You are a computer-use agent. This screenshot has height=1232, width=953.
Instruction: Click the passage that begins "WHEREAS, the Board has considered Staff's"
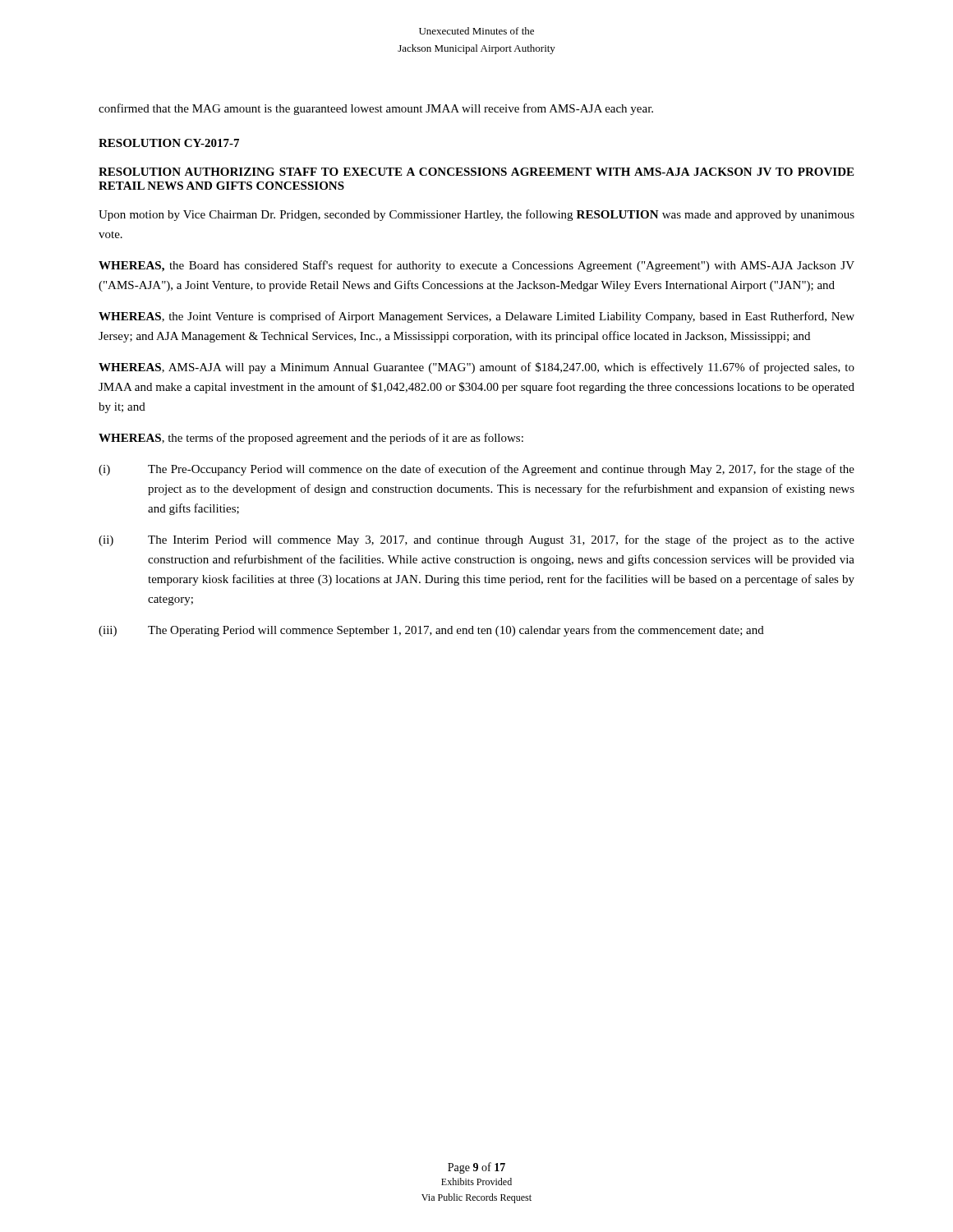coord(476,275)
